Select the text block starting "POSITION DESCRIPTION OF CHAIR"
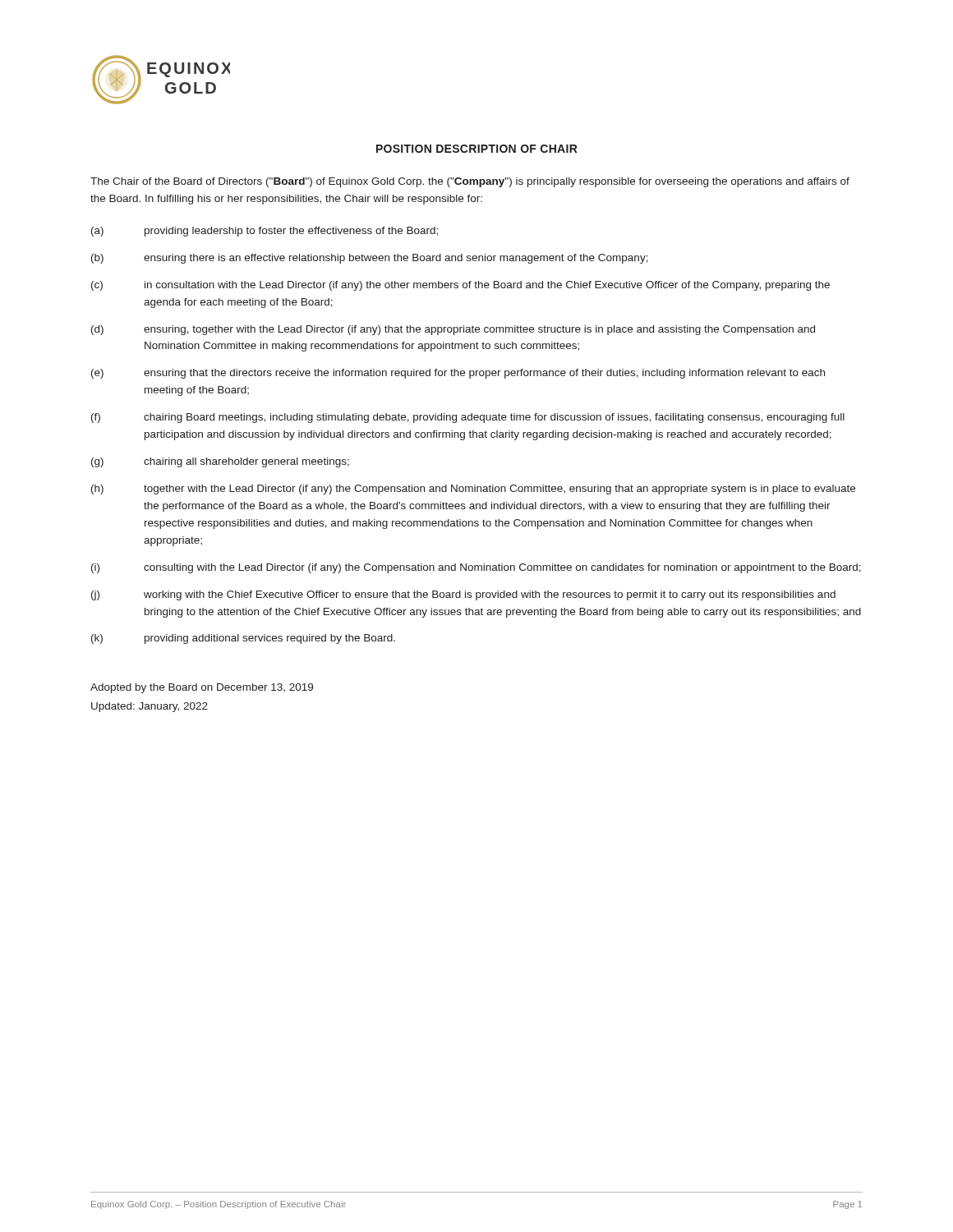 pyautogui.click(x=476, y=149)
